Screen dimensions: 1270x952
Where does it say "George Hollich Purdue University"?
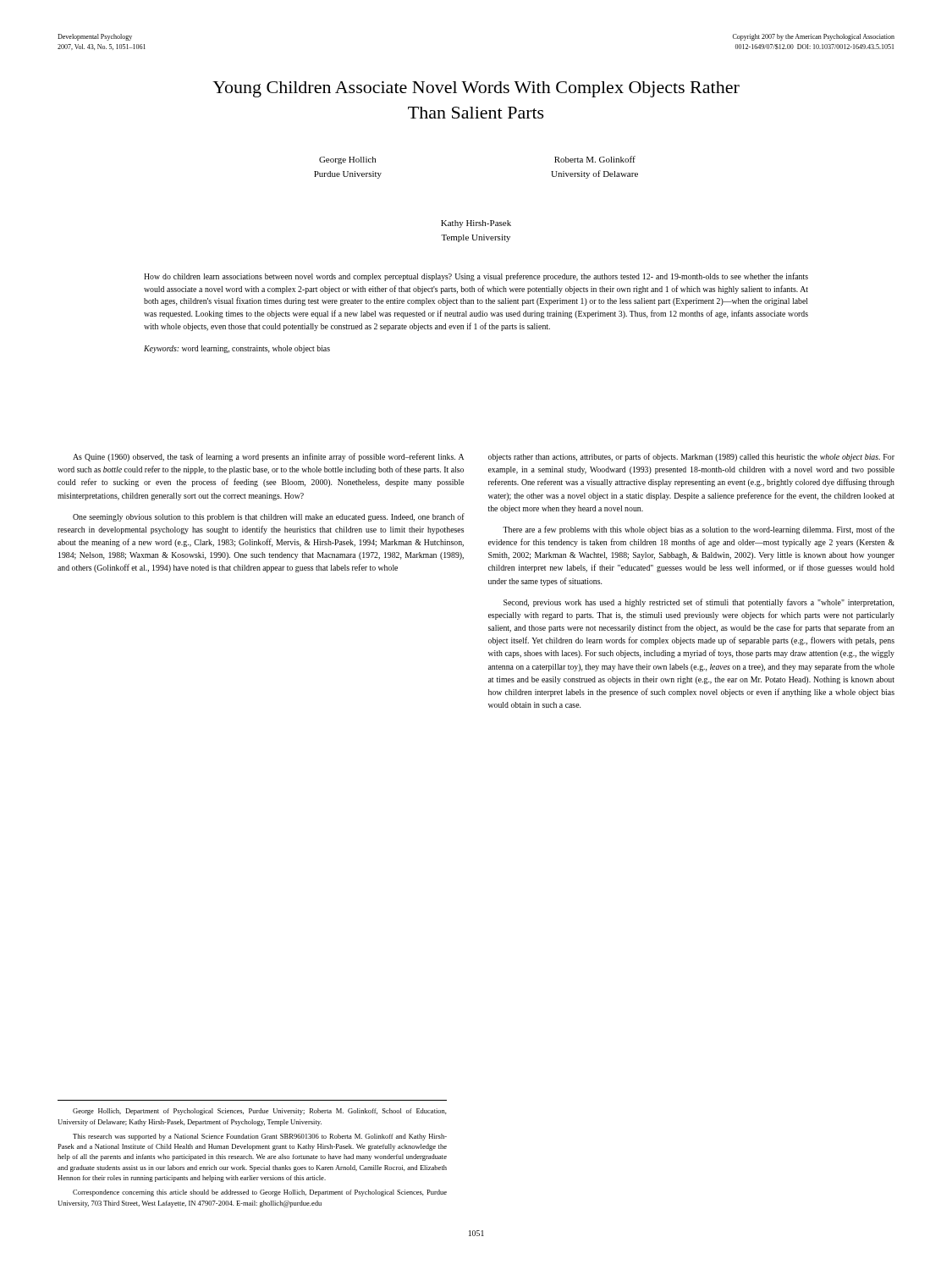[348, 166]
